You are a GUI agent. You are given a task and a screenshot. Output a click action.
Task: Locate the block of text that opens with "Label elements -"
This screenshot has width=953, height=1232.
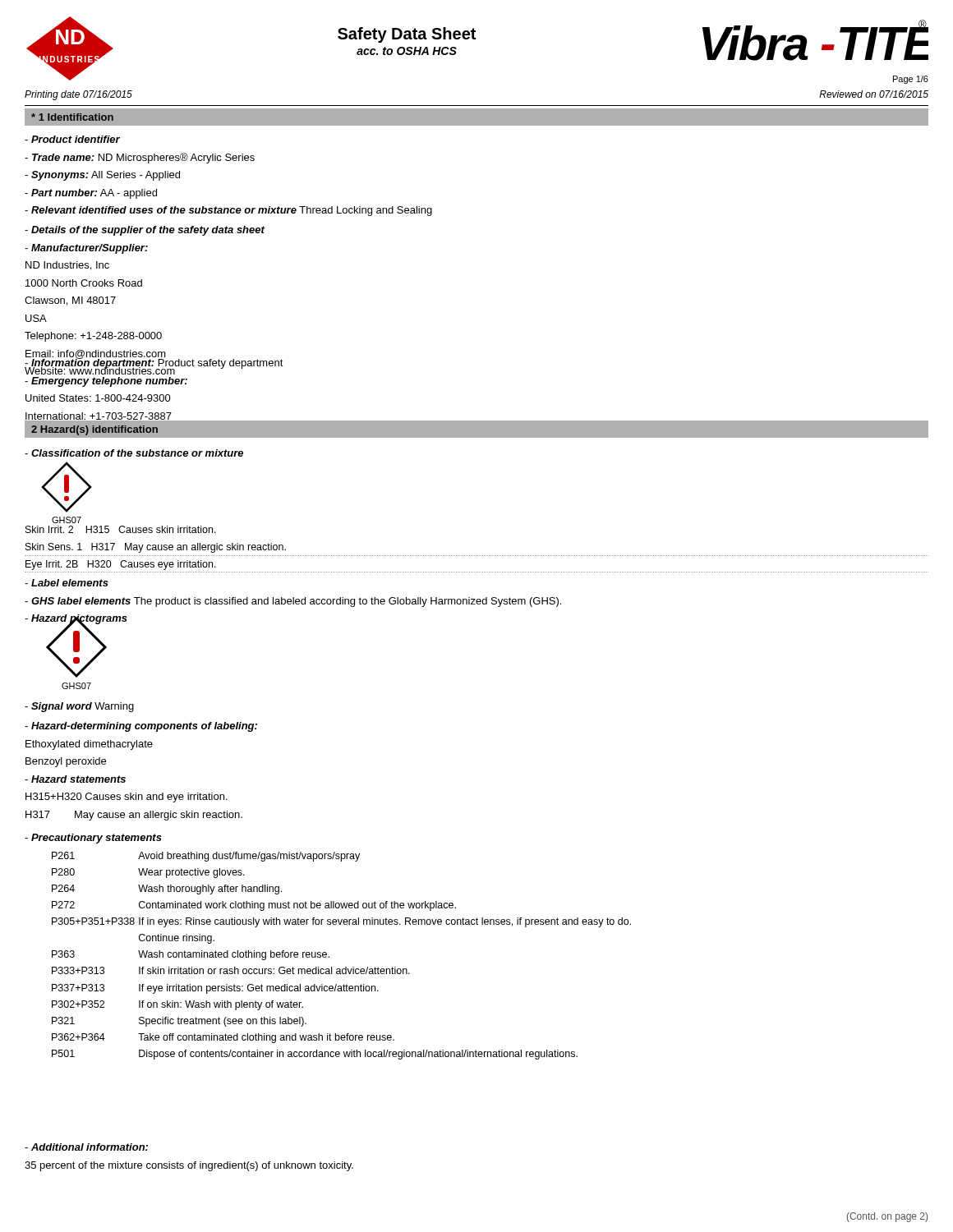[x=476, y=601]
